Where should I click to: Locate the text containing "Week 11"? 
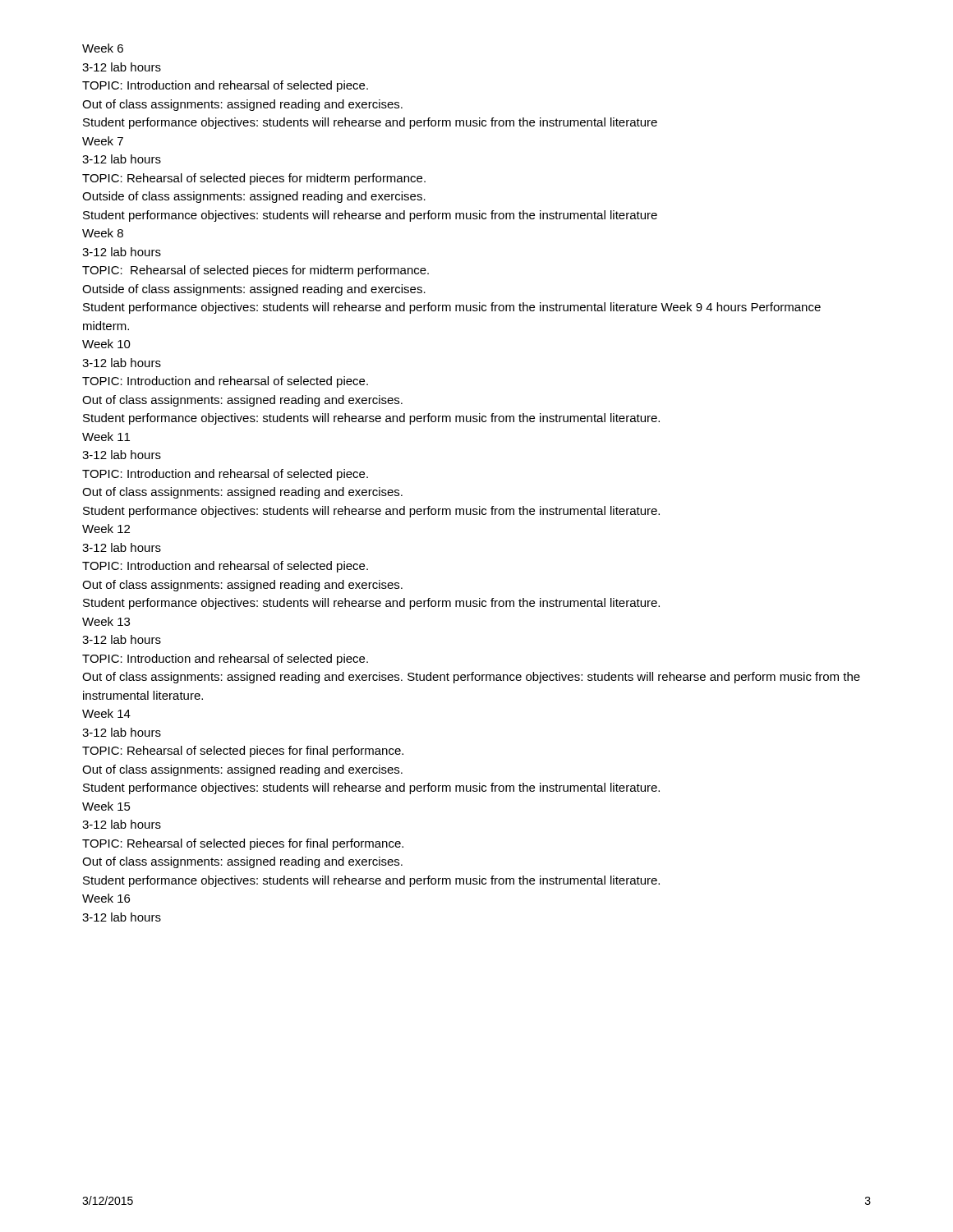(106, 436)
